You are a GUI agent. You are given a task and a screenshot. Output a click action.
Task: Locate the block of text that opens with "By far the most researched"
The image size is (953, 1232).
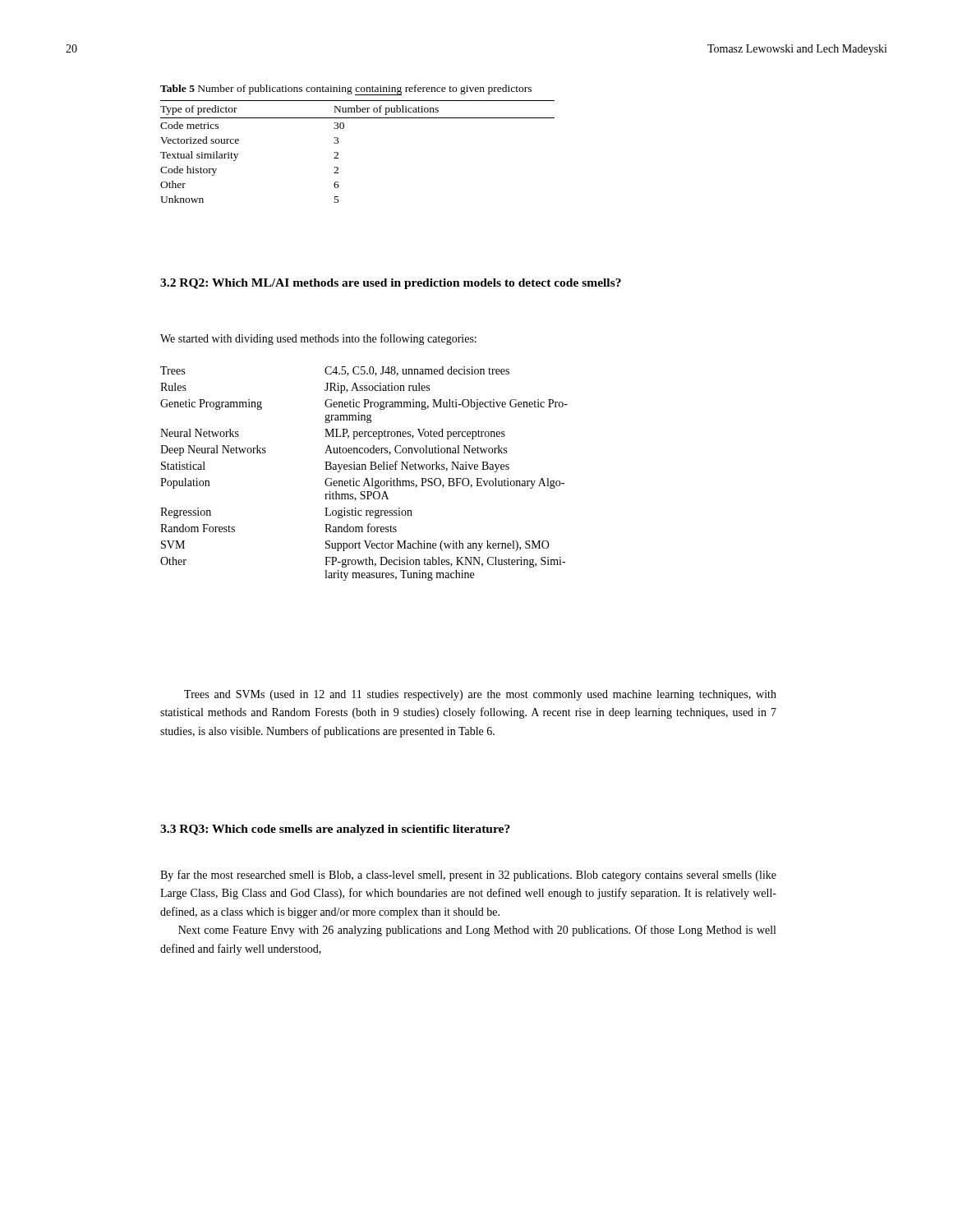pyautogui.click(x=468, y=912)
